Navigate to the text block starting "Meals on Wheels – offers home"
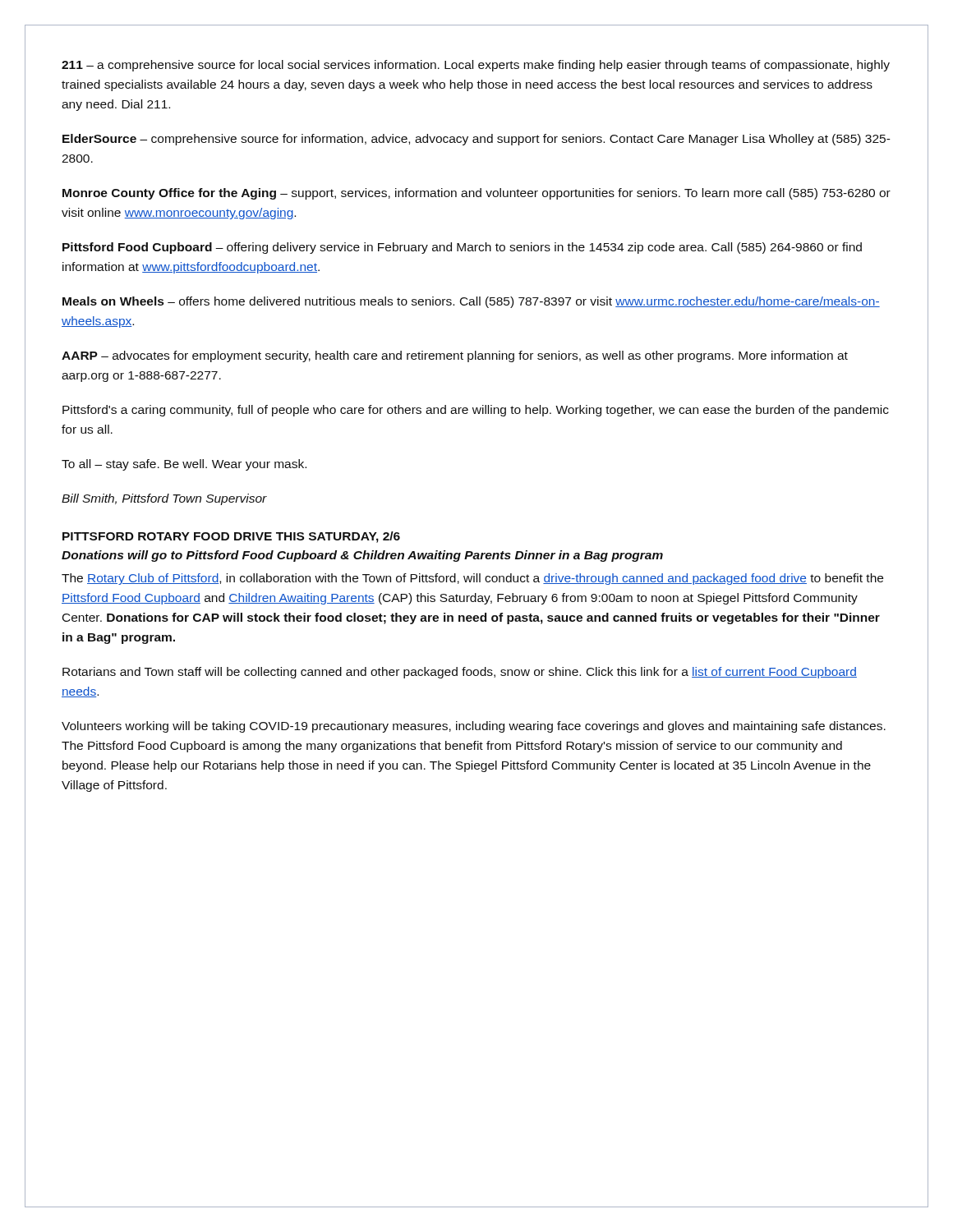The height and width of the screenshot is (1232, 953). point(471,311)
